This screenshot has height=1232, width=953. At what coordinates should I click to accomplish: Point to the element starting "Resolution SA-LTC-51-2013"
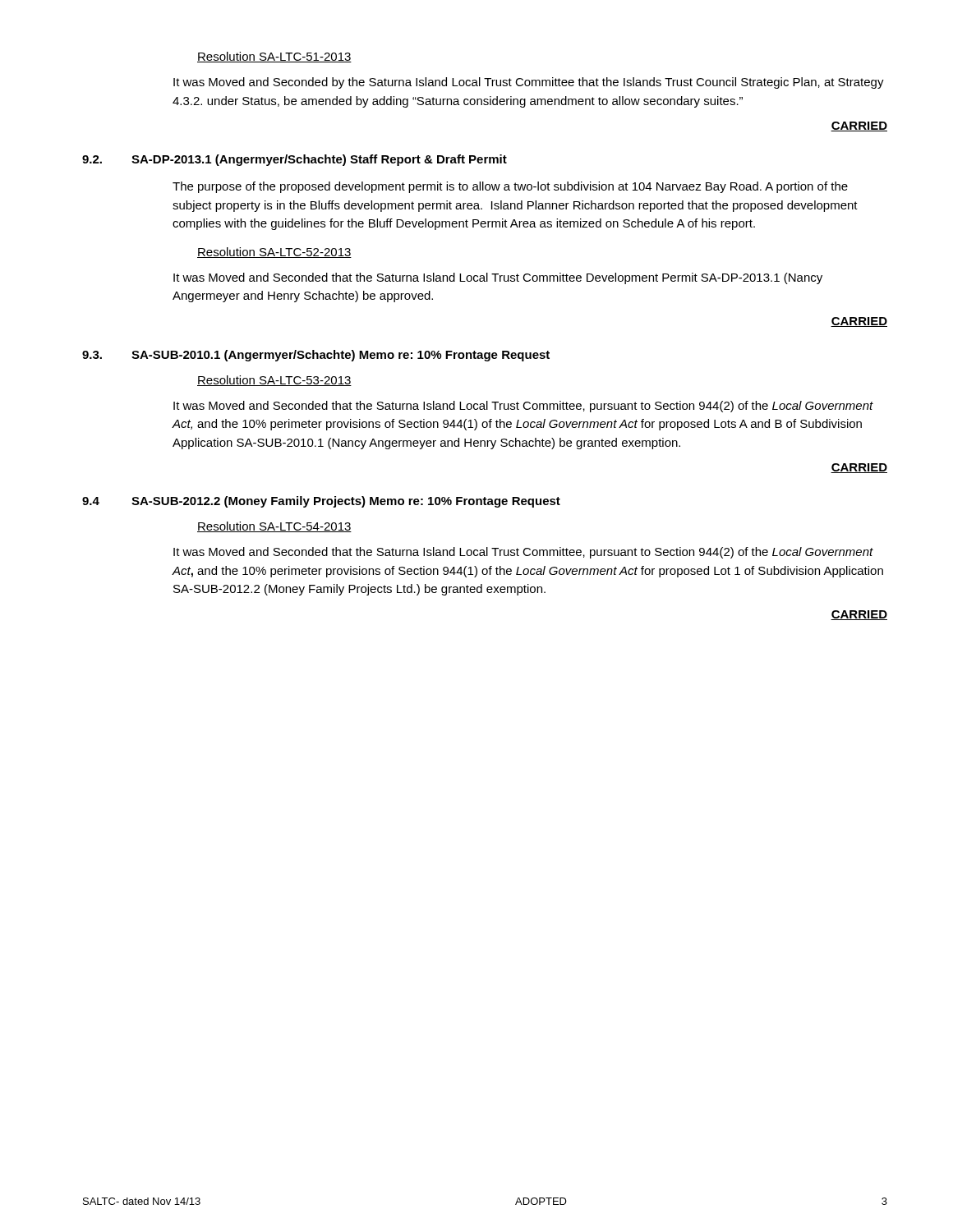tap(274, 56)
